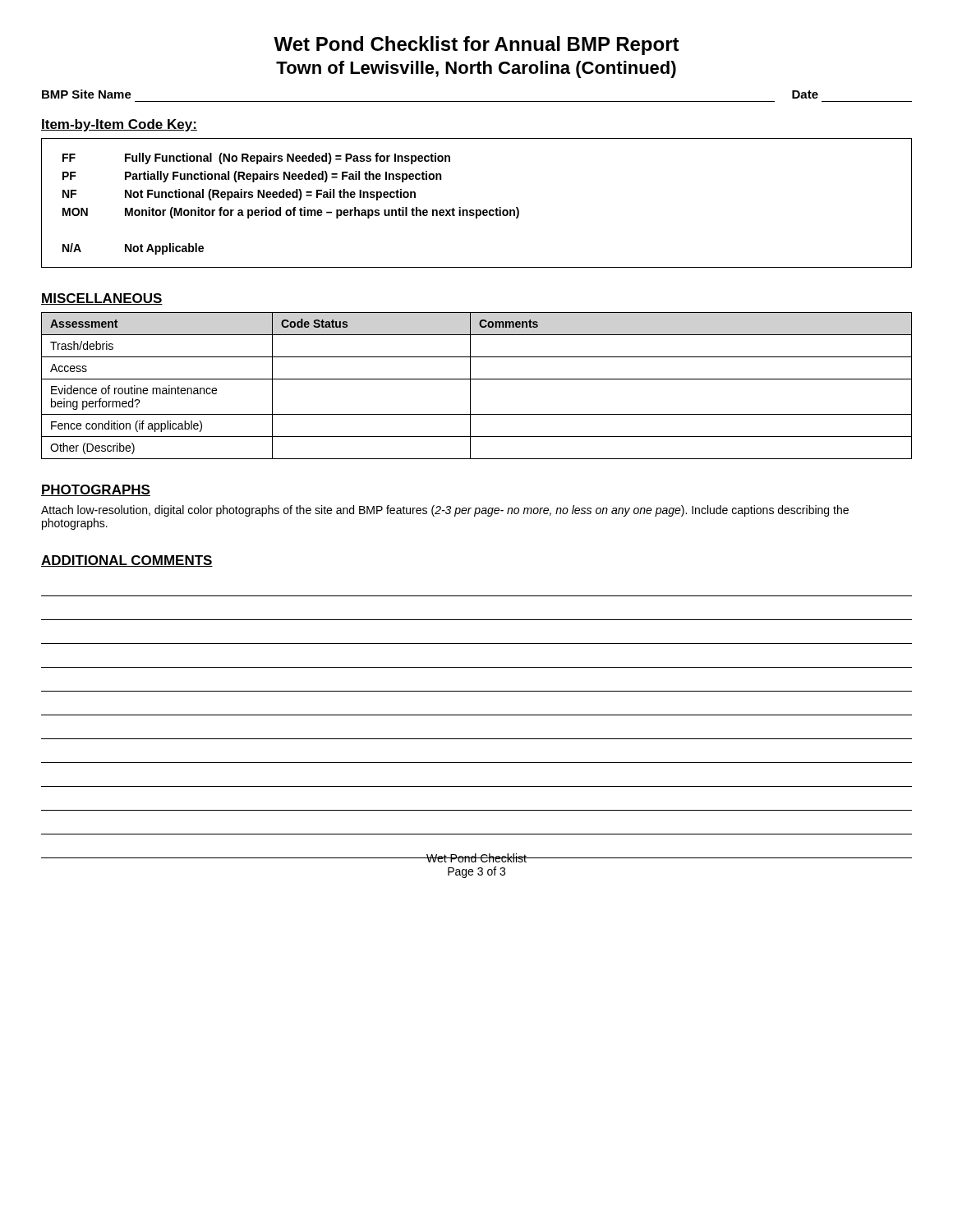Screen dimensions: 1232x953
Task: Click on the section header that reads "ADDITIONAL COMMENTS"
Action: point(127,561)
